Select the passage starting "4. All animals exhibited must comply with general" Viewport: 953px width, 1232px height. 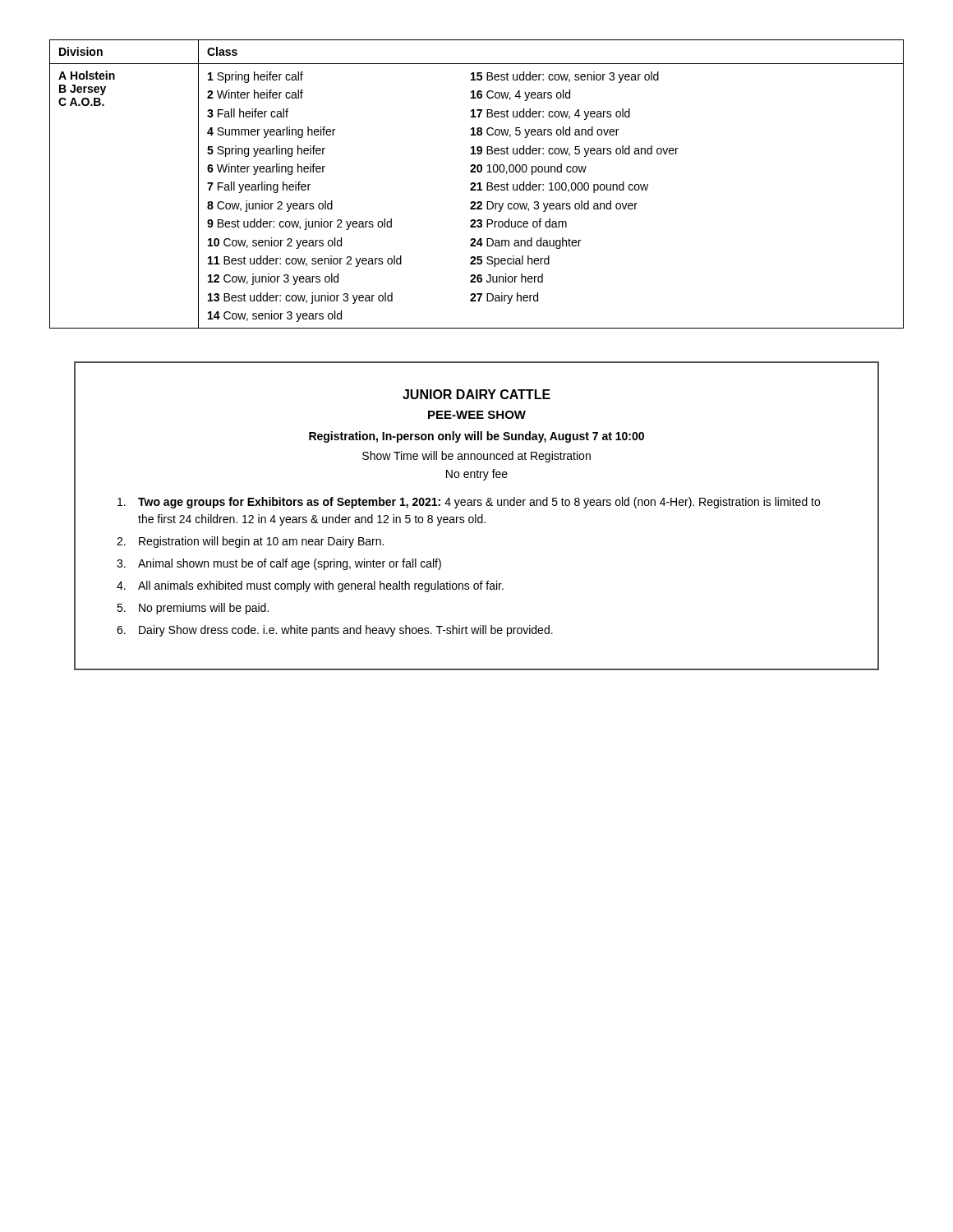point(476,586)
